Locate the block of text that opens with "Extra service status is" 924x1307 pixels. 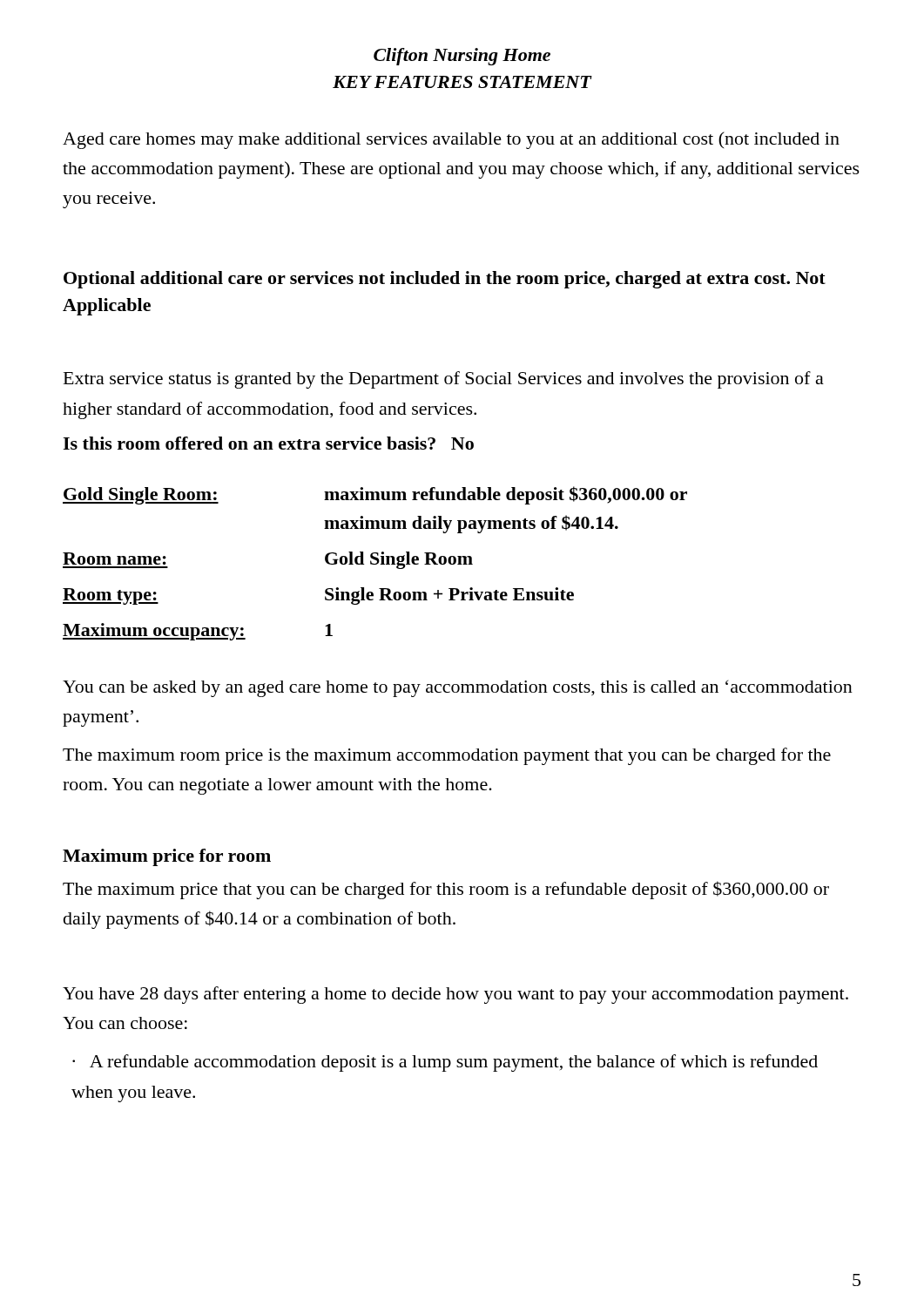point(443,393)
